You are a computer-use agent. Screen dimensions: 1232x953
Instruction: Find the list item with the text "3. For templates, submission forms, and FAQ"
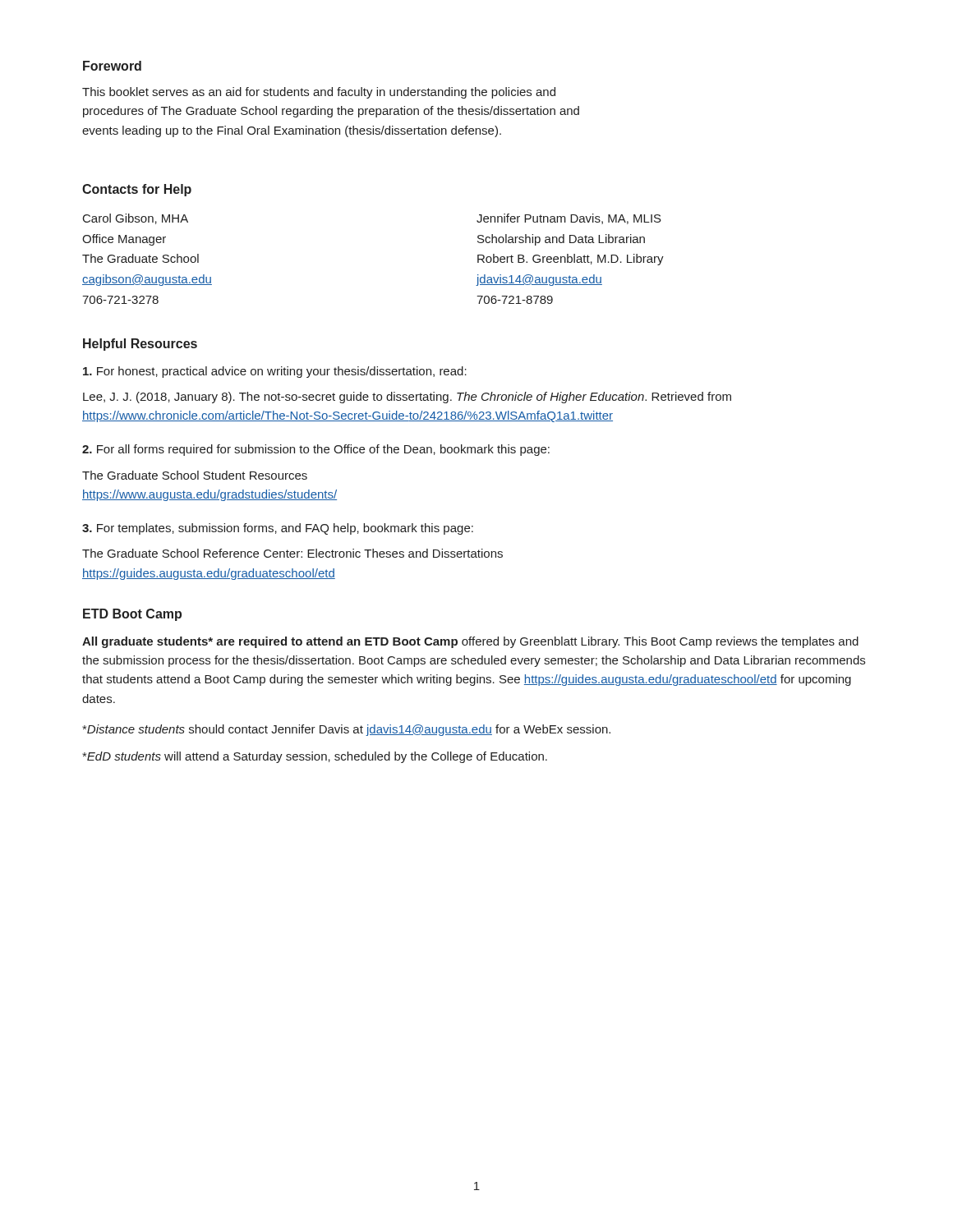pos(278,528)
